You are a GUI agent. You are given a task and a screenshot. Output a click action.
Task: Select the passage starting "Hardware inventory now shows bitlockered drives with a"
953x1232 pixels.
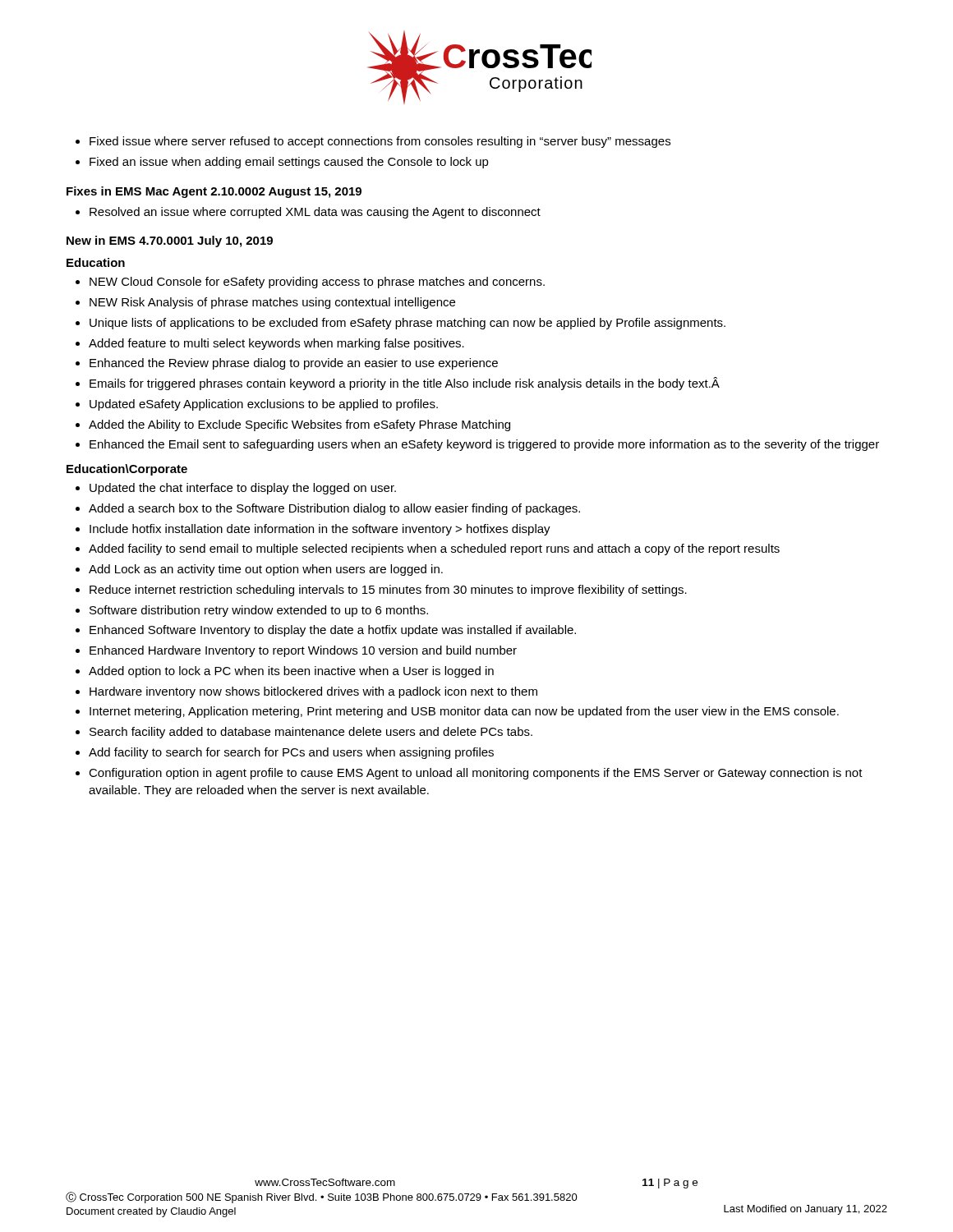click(x=476, y=691)
